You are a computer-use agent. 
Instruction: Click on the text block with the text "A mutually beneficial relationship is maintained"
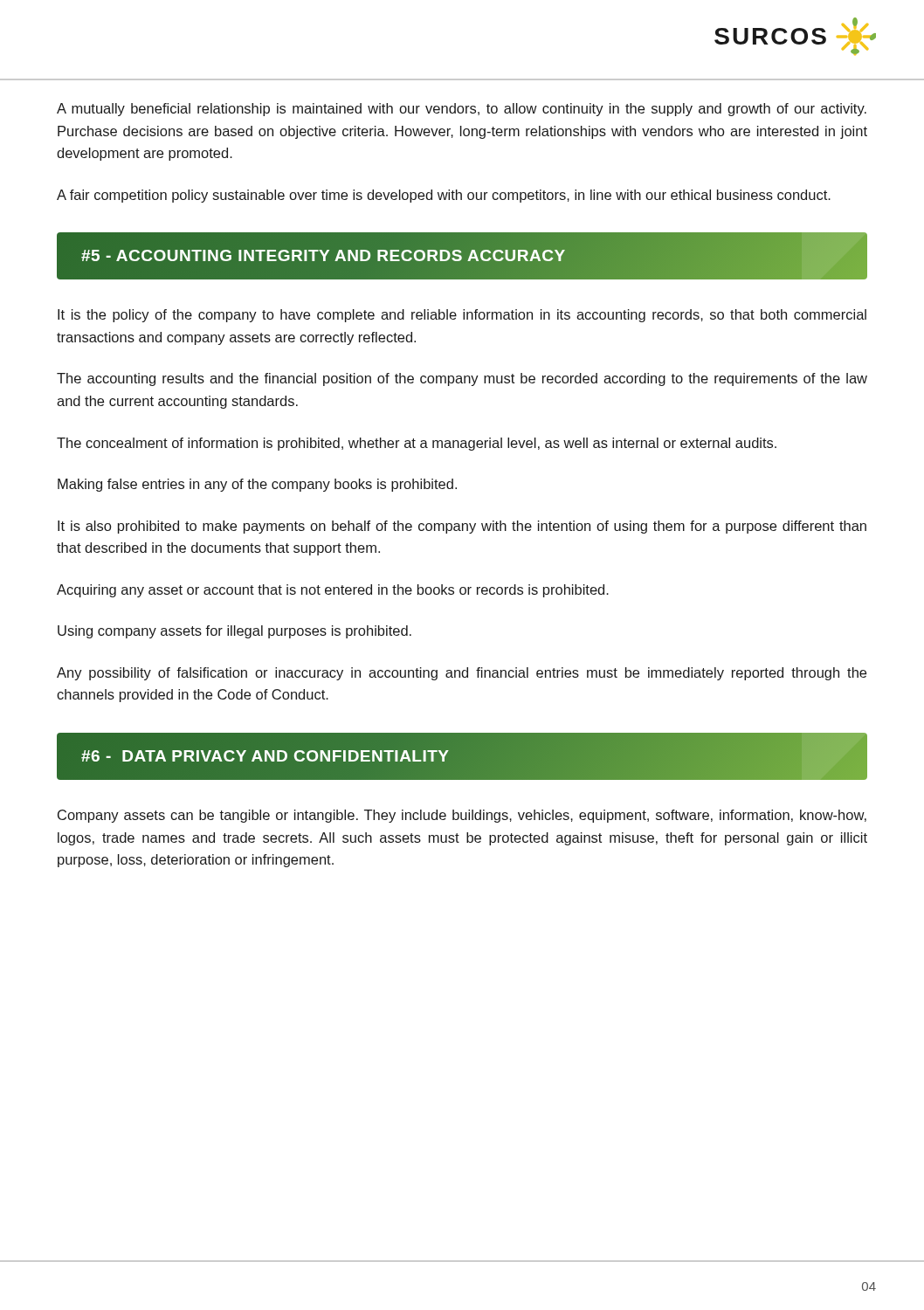(x=462, y=131)
